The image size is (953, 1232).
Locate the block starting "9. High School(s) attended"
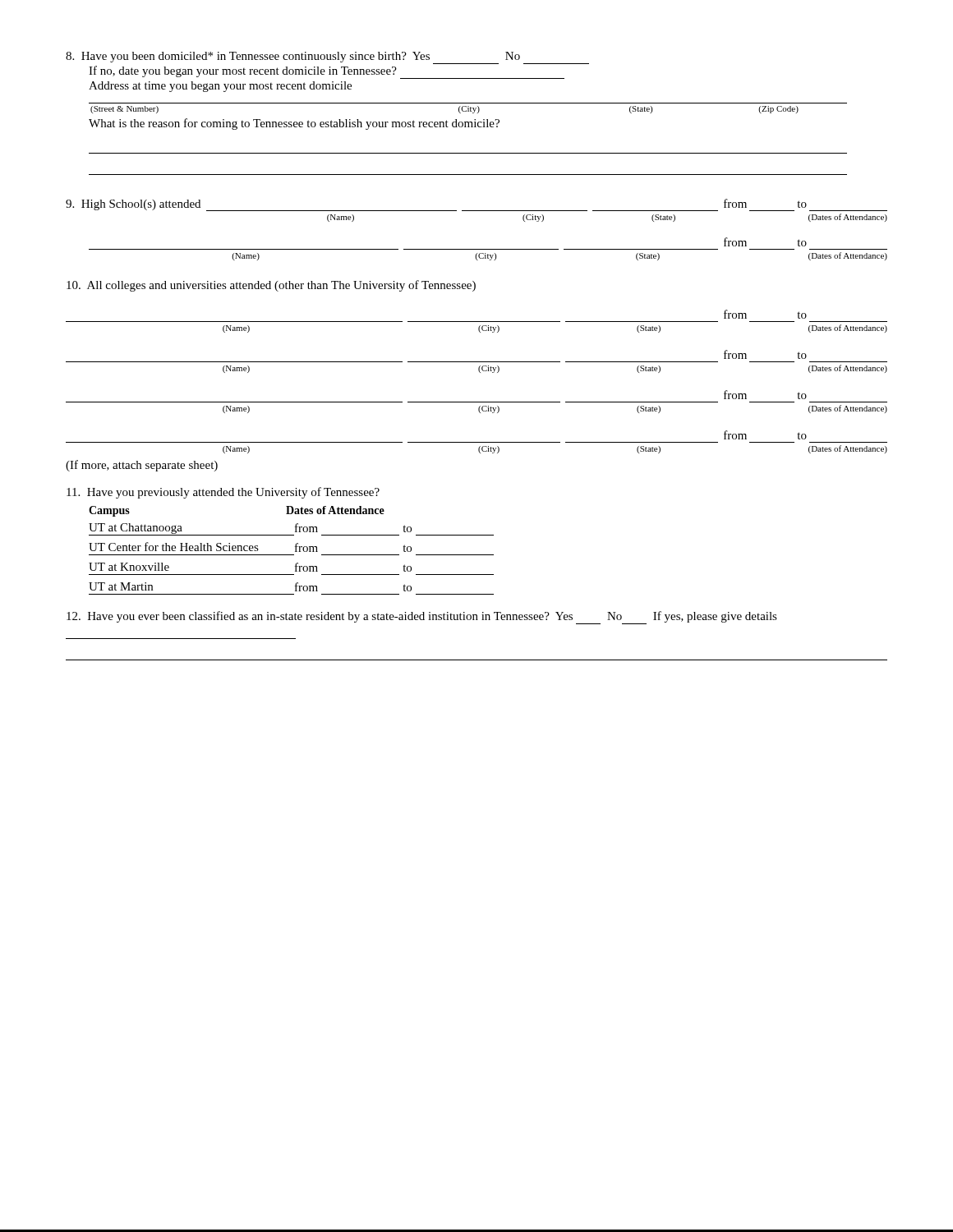(x=138, y=205)
